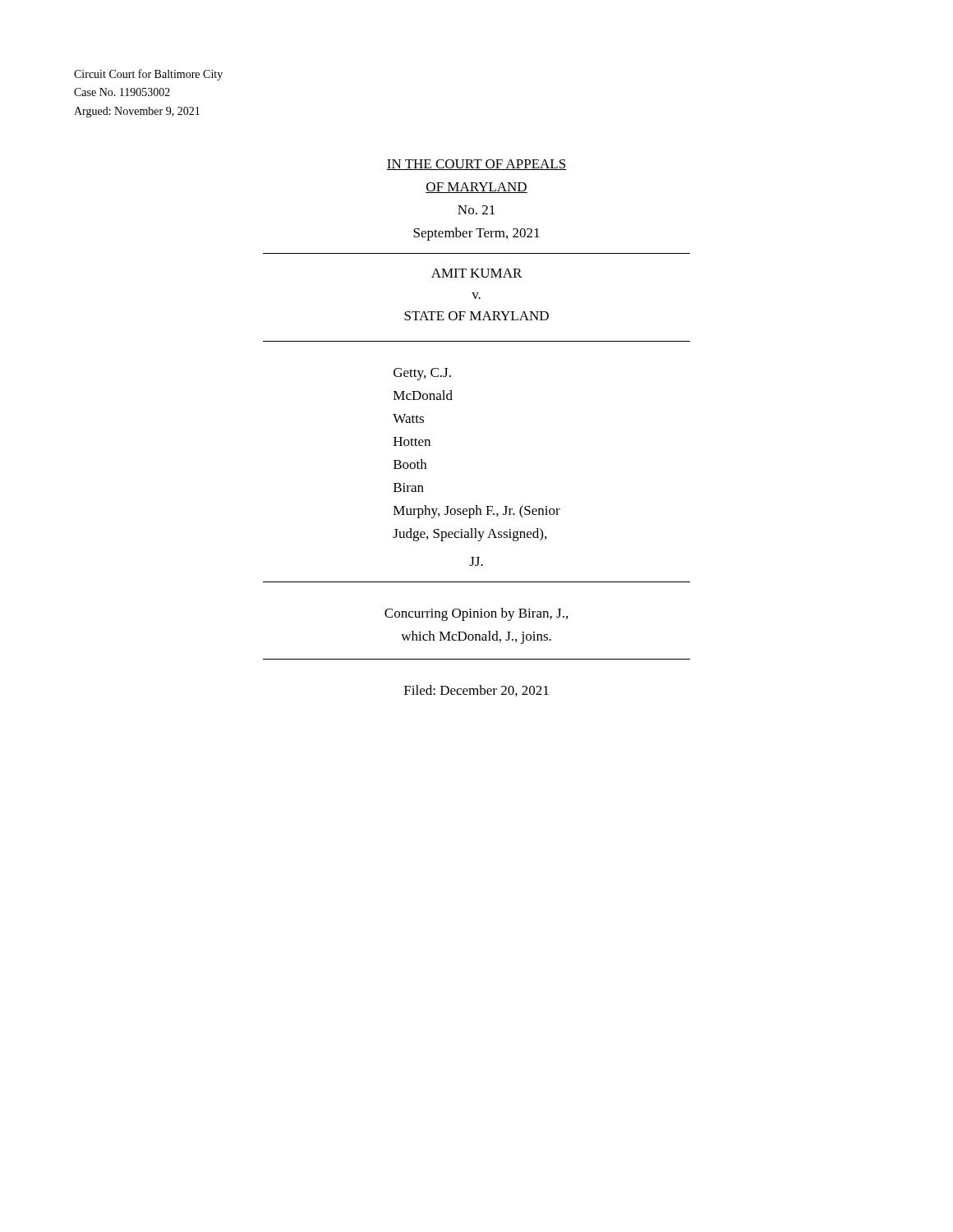Select the text that reads "No. 21"
The image size is (953, 1232).
(x=476, y=210)
